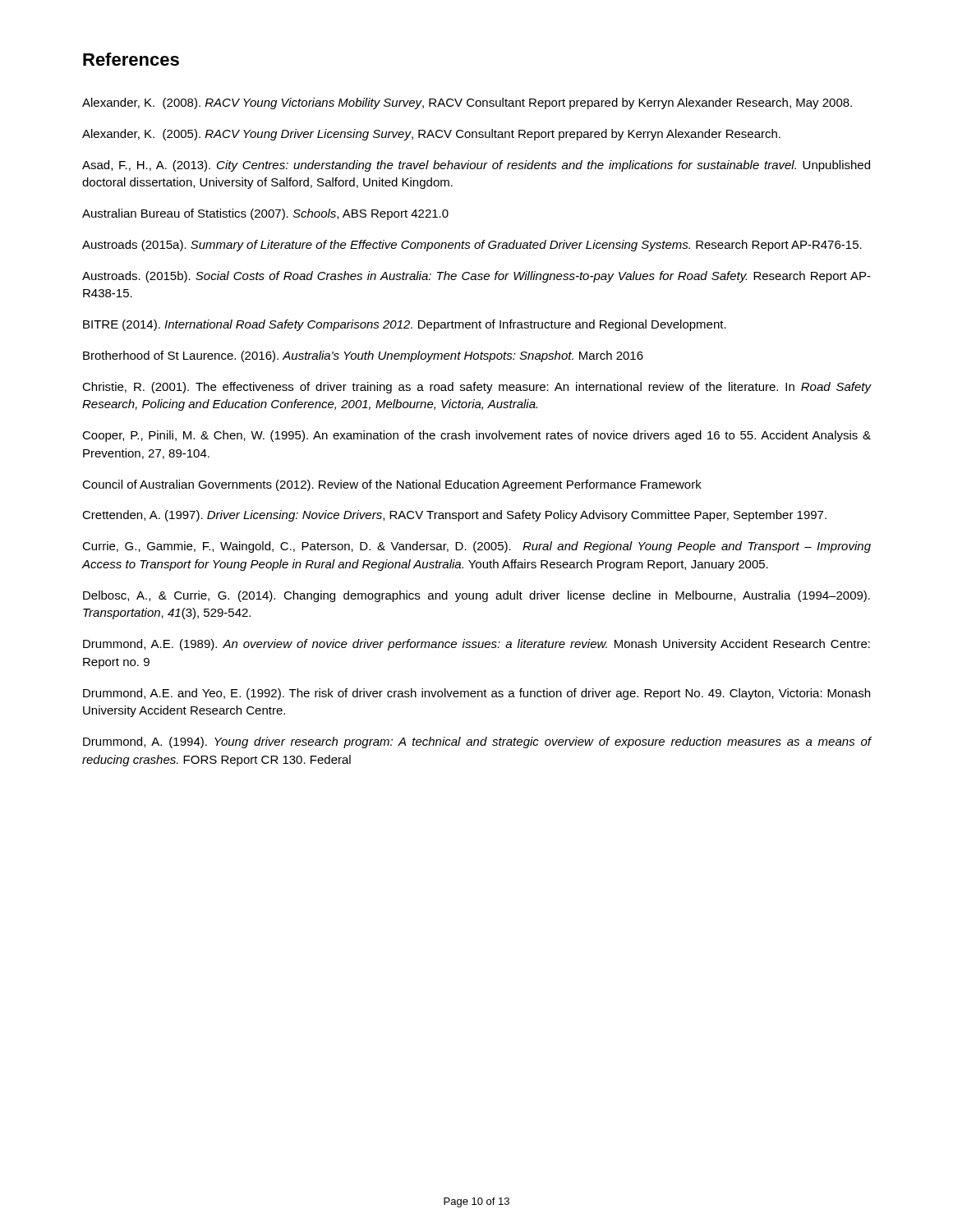
Task: Find the block on this page that starts "Drummond, A.E. (1989)."
Action: point(476,652)
